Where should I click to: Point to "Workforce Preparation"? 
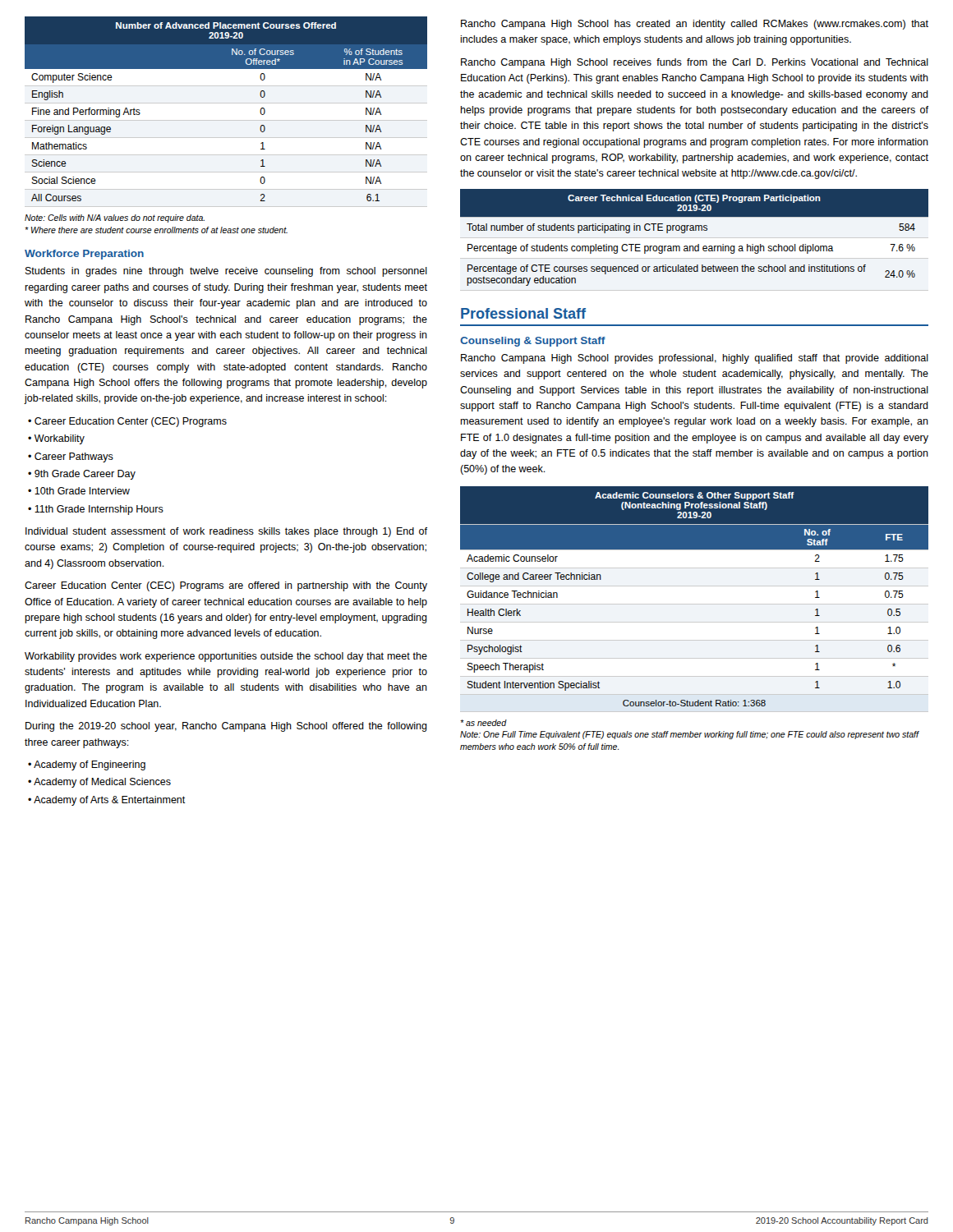pyautogui.click(x=84, y=254)
